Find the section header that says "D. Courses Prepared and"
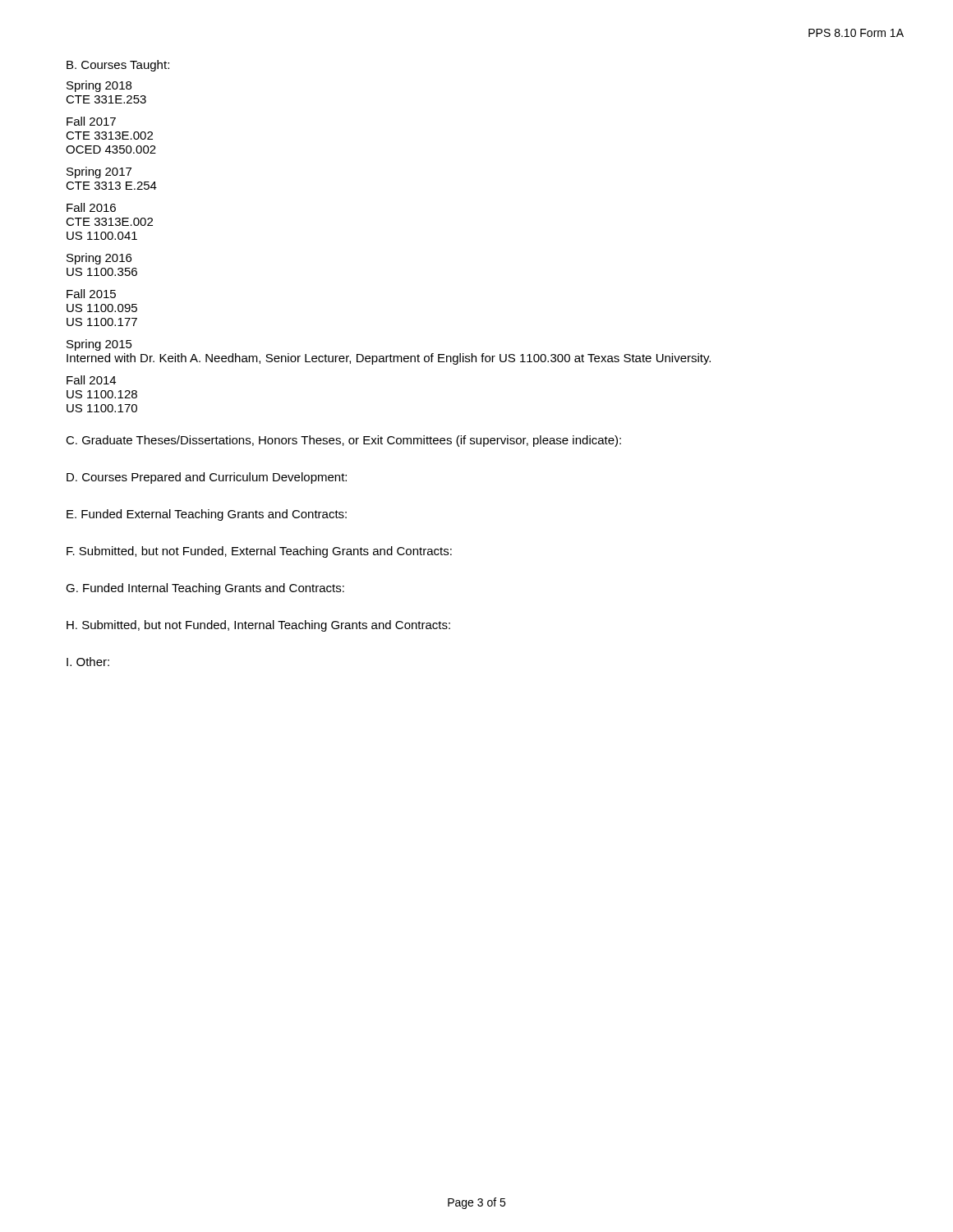 [x=207, y=477]
